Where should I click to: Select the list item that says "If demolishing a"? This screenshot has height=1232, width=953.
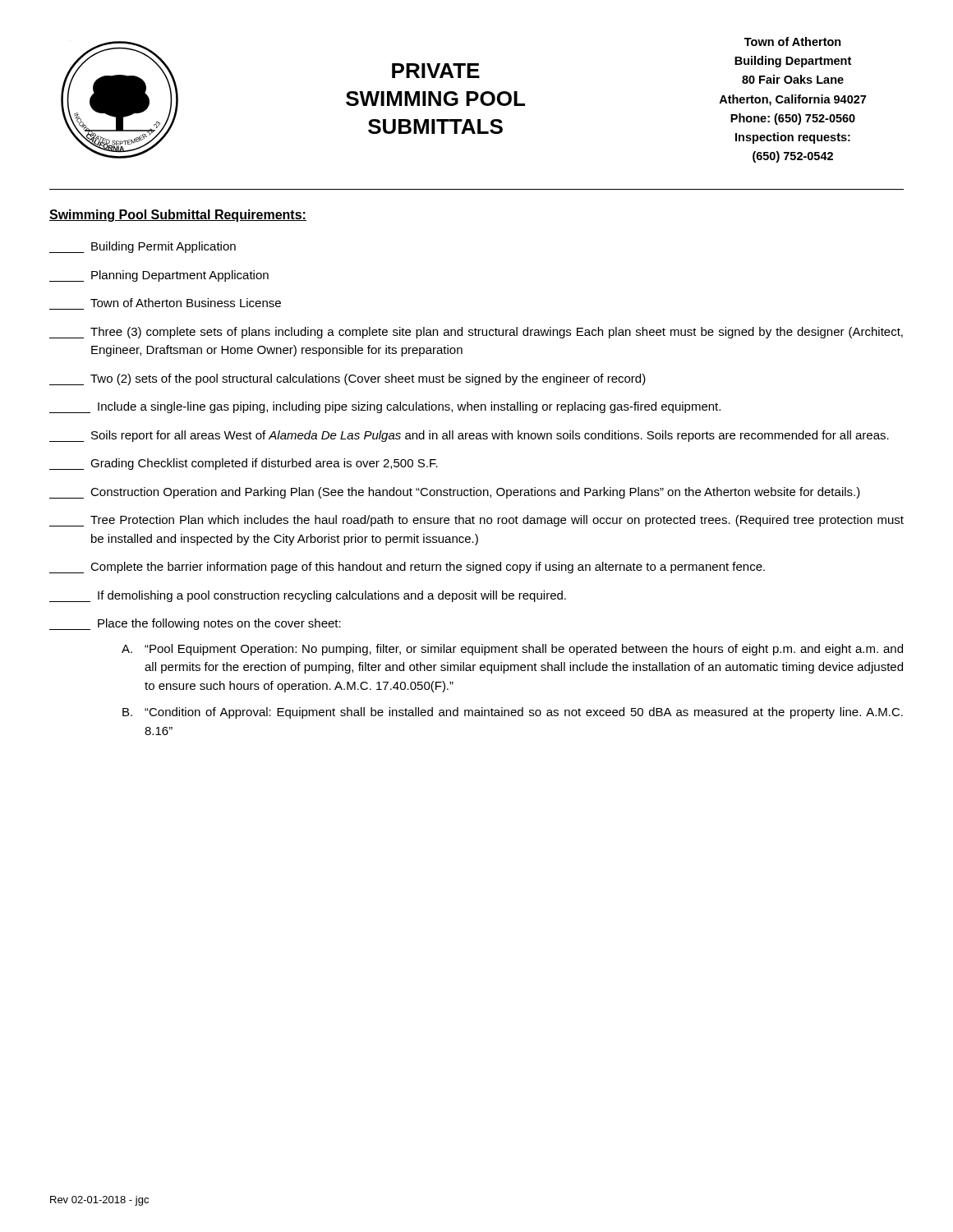pos(476,596)
